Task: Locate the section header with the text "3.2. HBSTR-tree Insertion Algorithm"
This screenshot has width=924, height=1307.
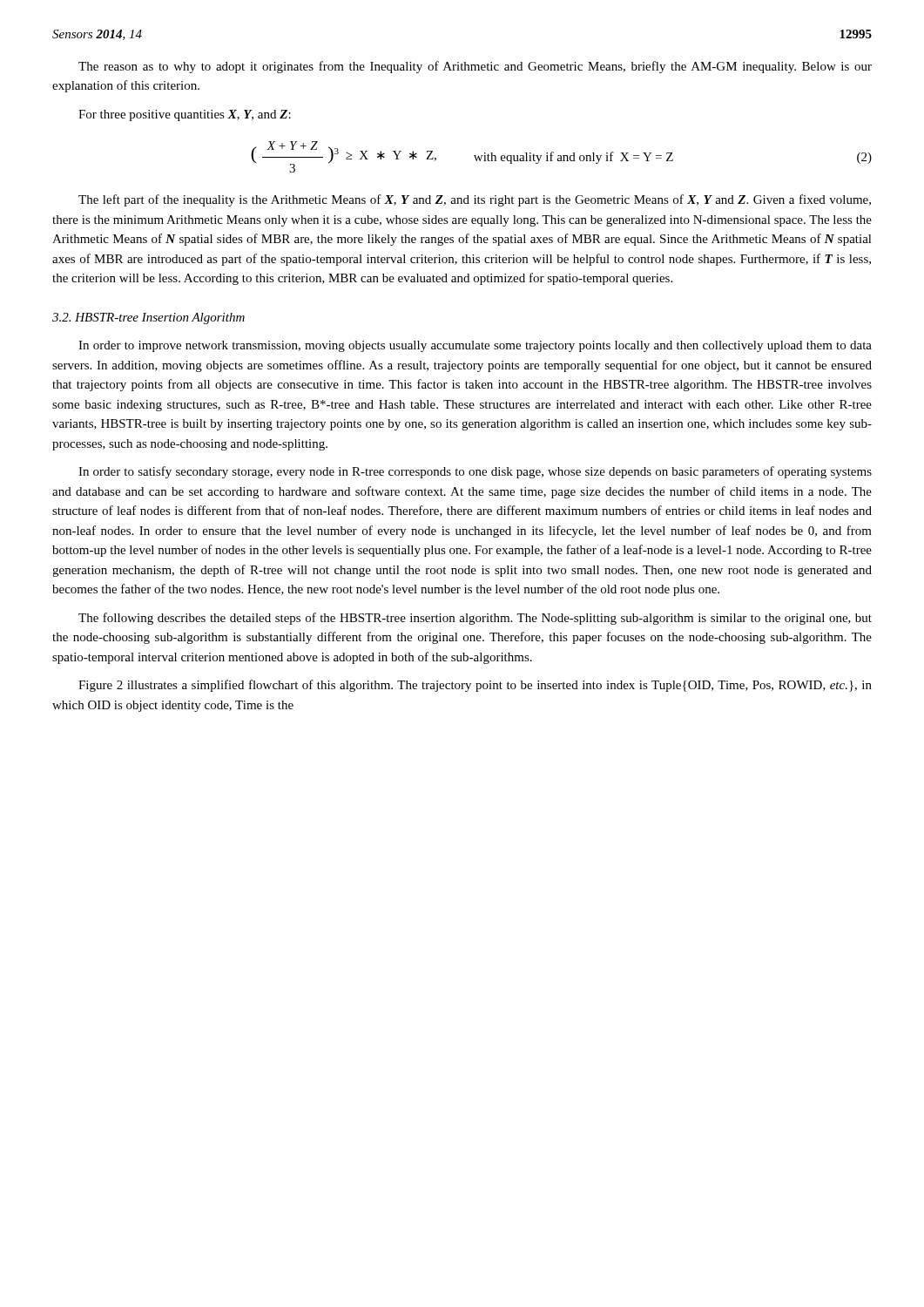Action: [149, 317]
